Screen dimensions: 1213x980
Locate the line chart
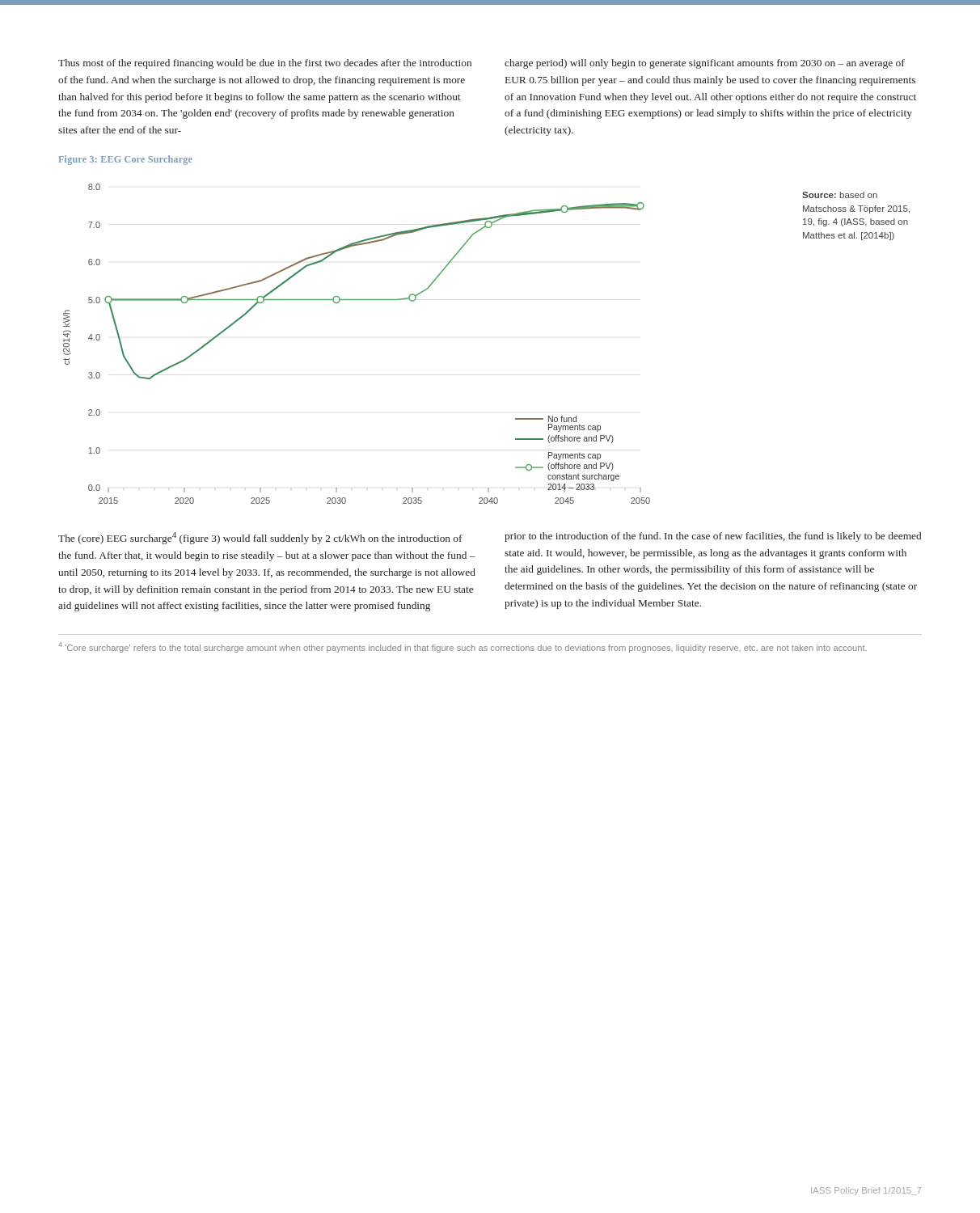[x=424, y=346]
